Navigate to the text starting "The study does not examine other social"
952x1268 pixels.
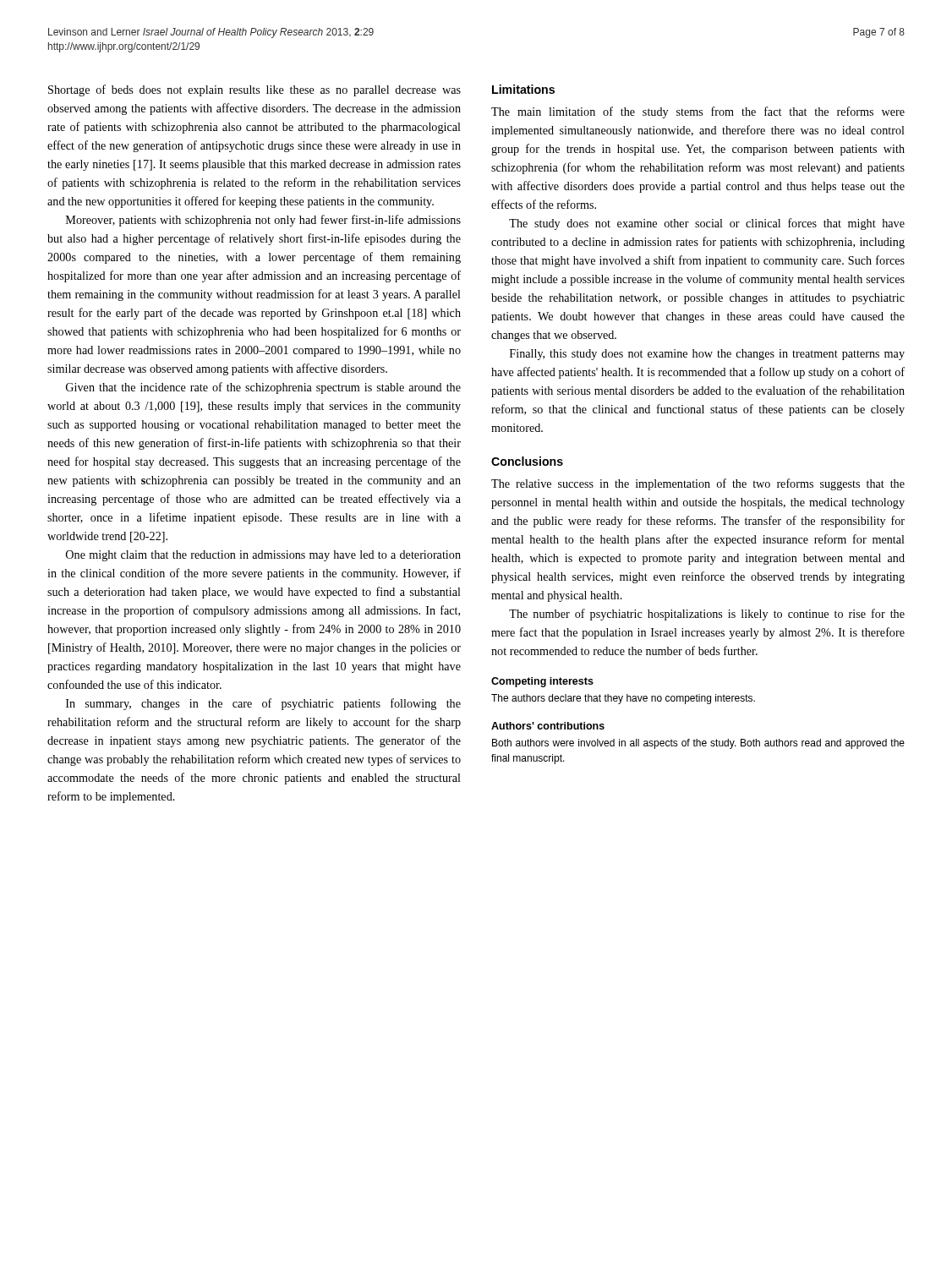click(x=698, y=279)
